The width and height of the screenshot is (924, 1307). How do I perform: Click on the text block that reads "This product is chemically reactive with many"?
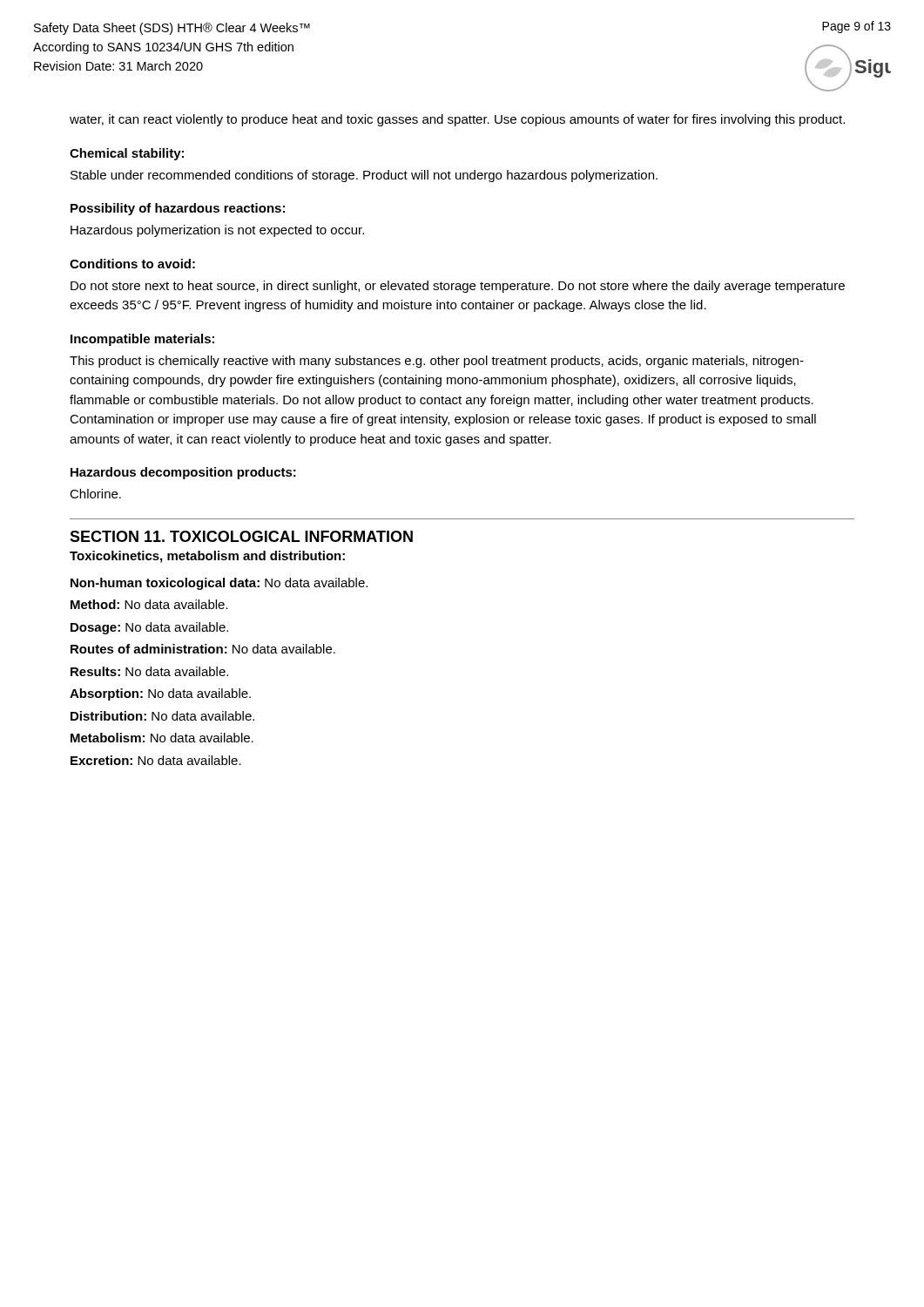tap(443, 399)
